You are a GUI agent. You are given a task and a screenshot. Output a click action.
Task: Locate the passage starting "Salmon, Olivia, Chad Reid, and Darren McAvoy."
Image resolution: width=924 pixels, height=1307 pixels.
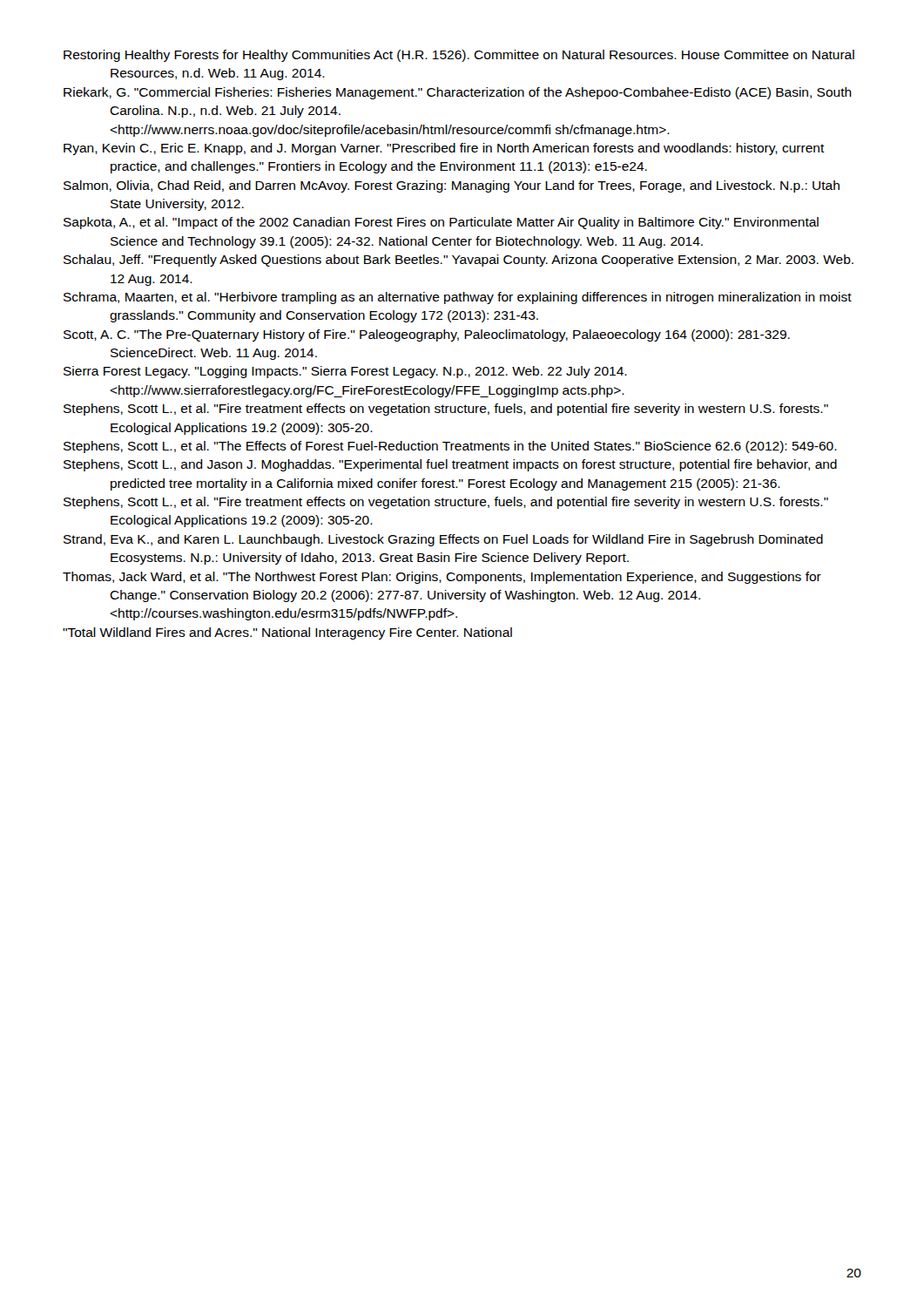pos(452,194)
